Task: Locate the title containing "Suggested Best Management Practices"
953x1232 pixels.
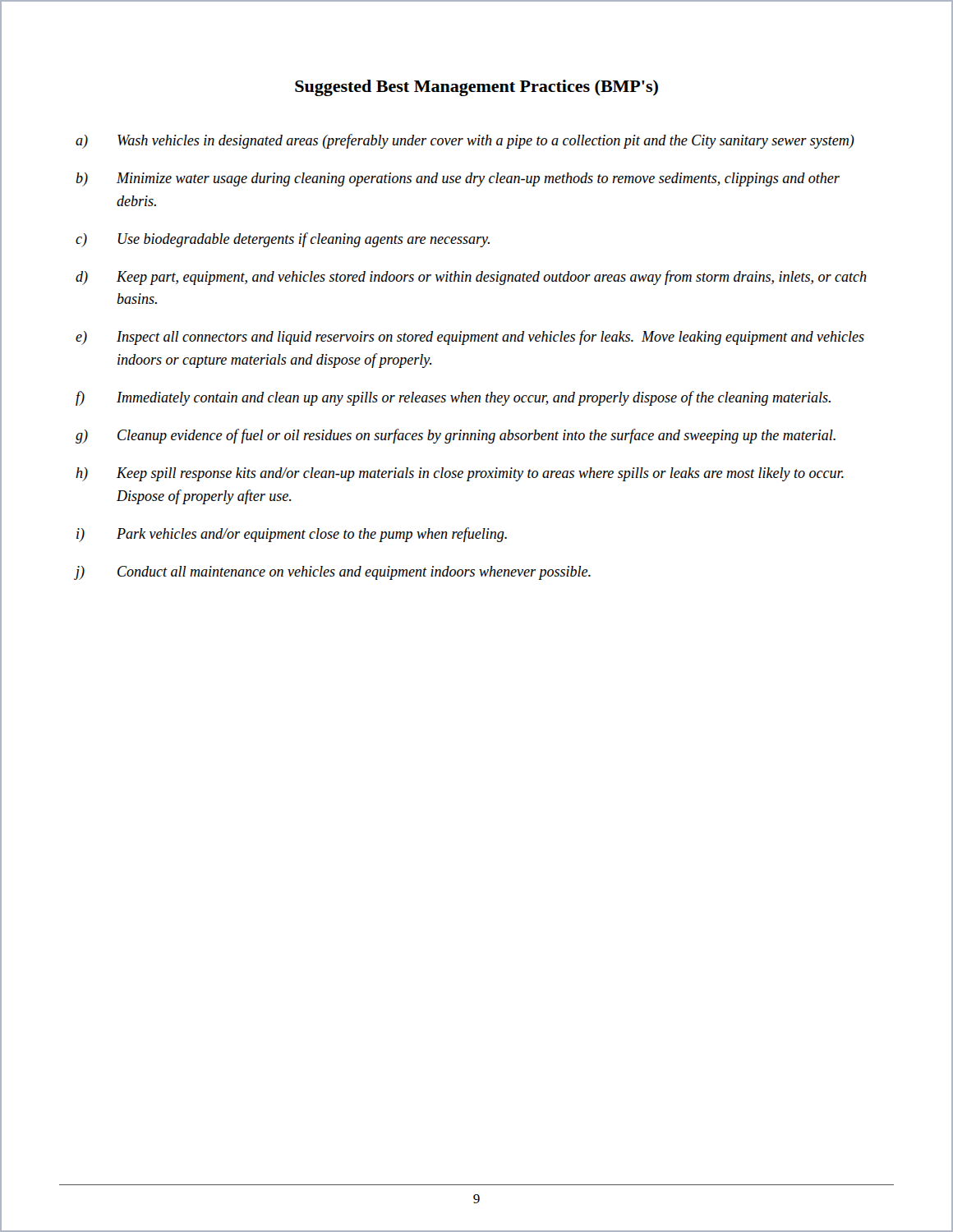Action: tap(476, 86)
